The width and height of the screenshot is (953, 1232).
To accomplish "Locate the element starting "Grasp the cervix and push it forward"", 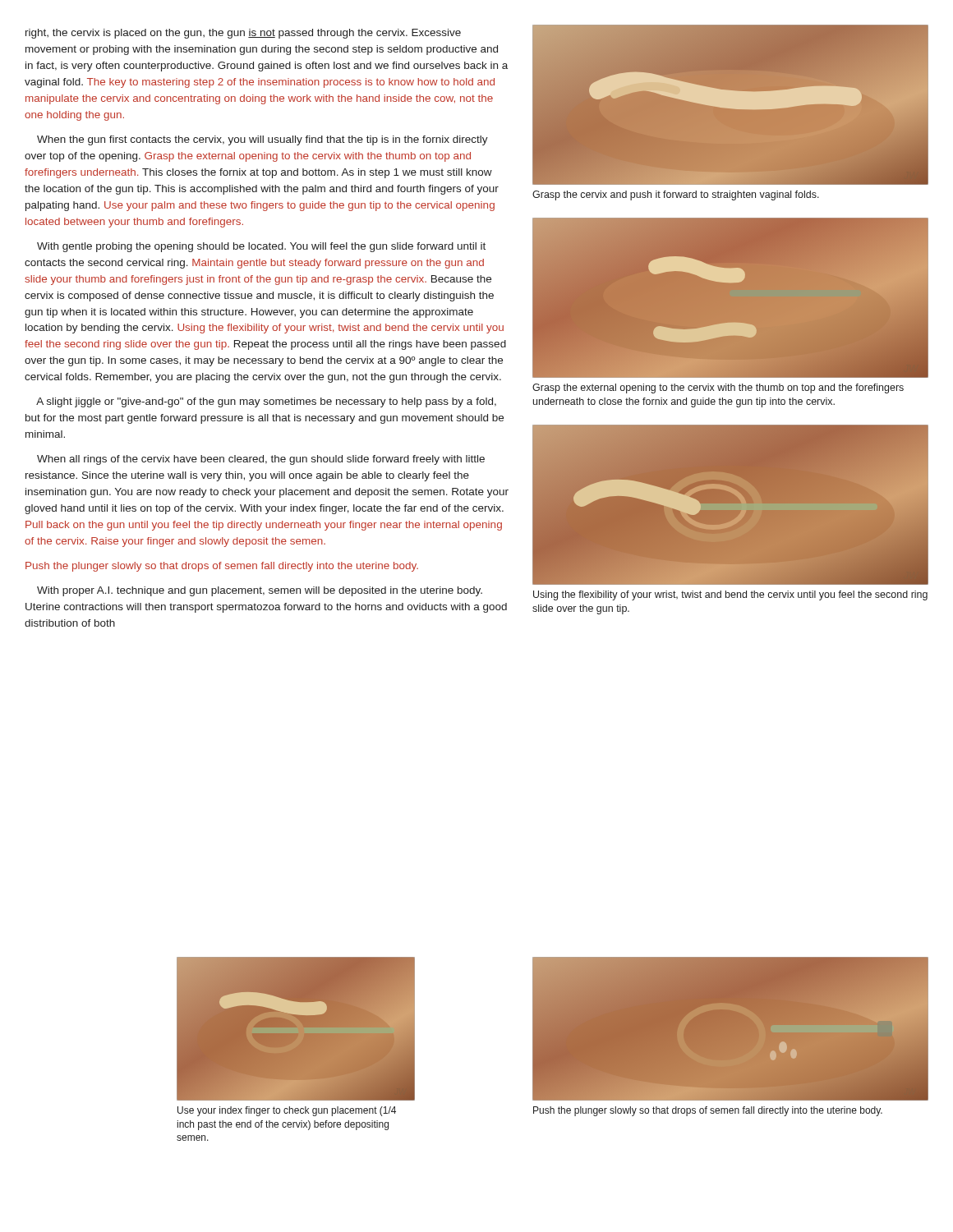I will [676, 195].
